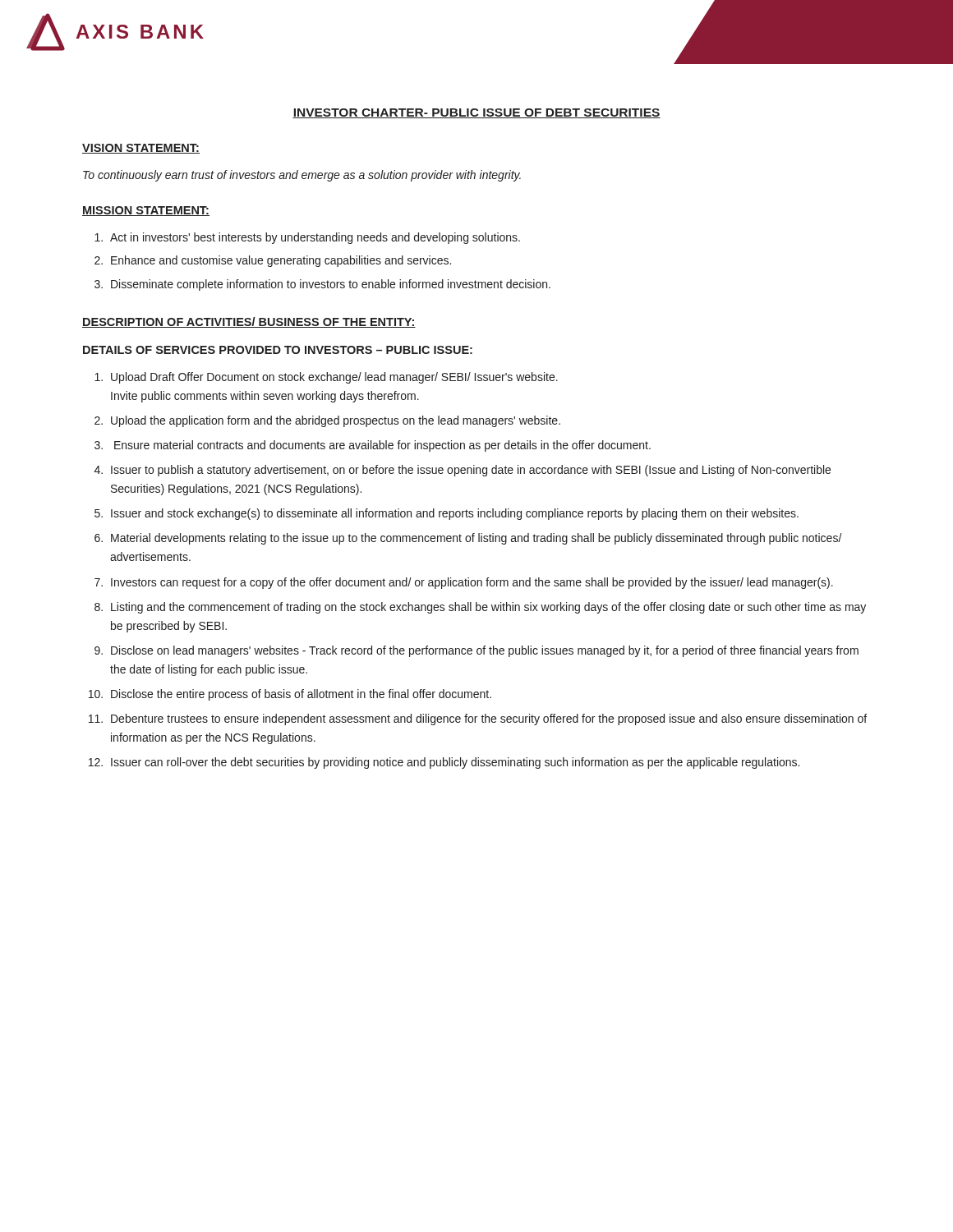Screen dimensions: 1232x953
Task: Click the passage that begins "Listing and the commencement of trading on the"
Action: tap(488, 616)
